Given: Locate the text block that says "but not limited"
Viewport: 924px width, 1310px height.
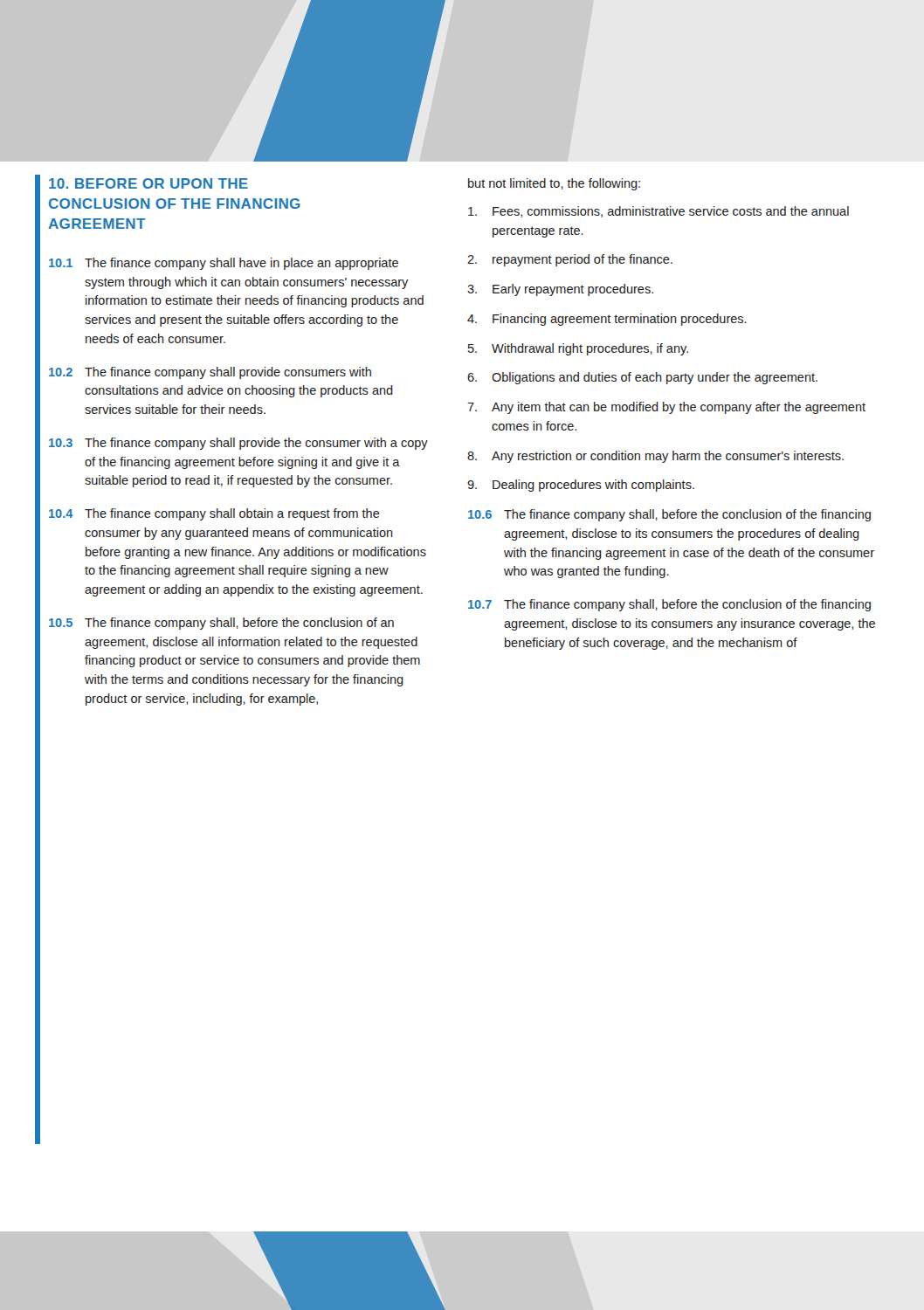Looking at the screenshot, I should 554,183.
